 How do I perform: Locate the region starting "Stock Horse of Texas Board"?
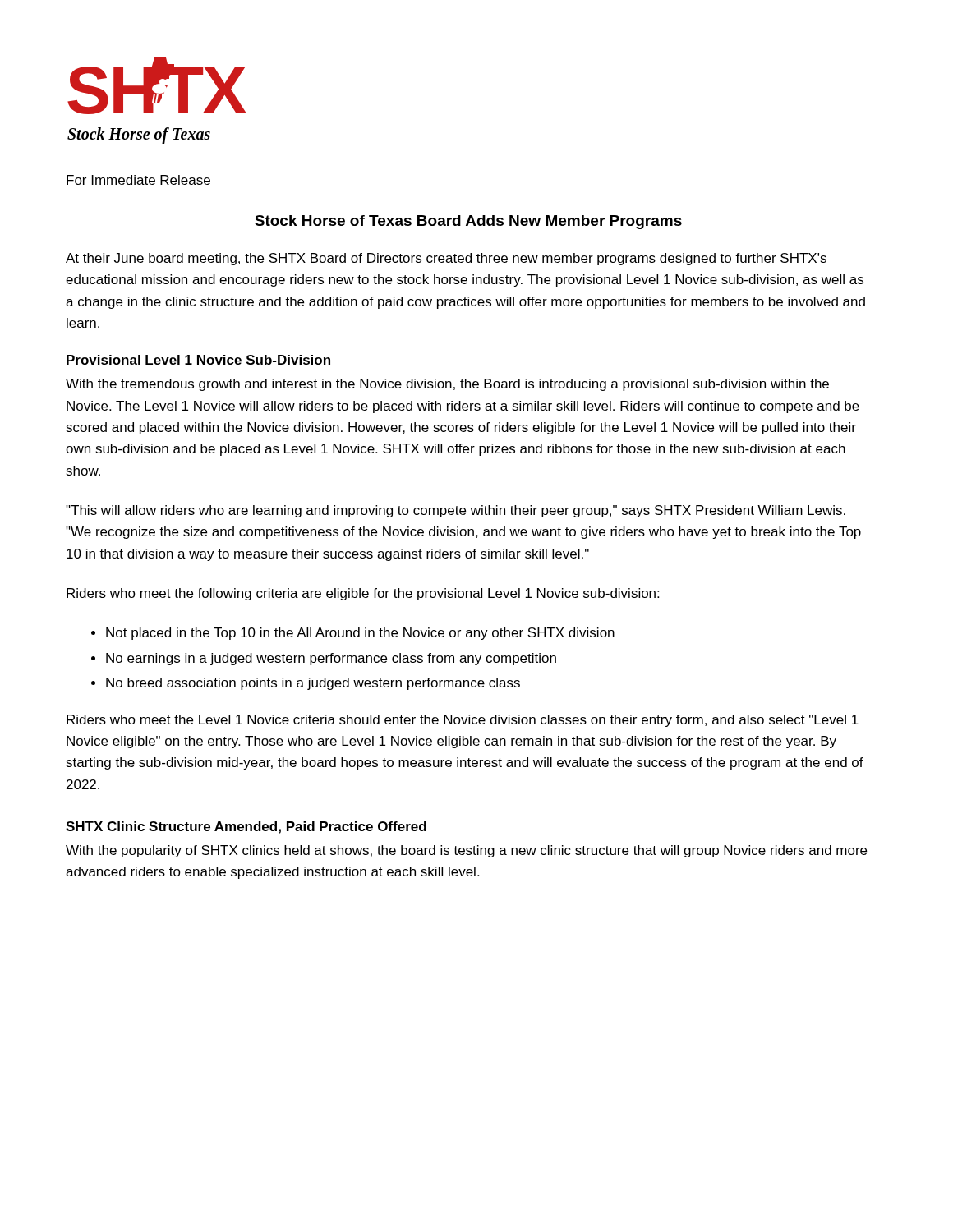point(468,221)
